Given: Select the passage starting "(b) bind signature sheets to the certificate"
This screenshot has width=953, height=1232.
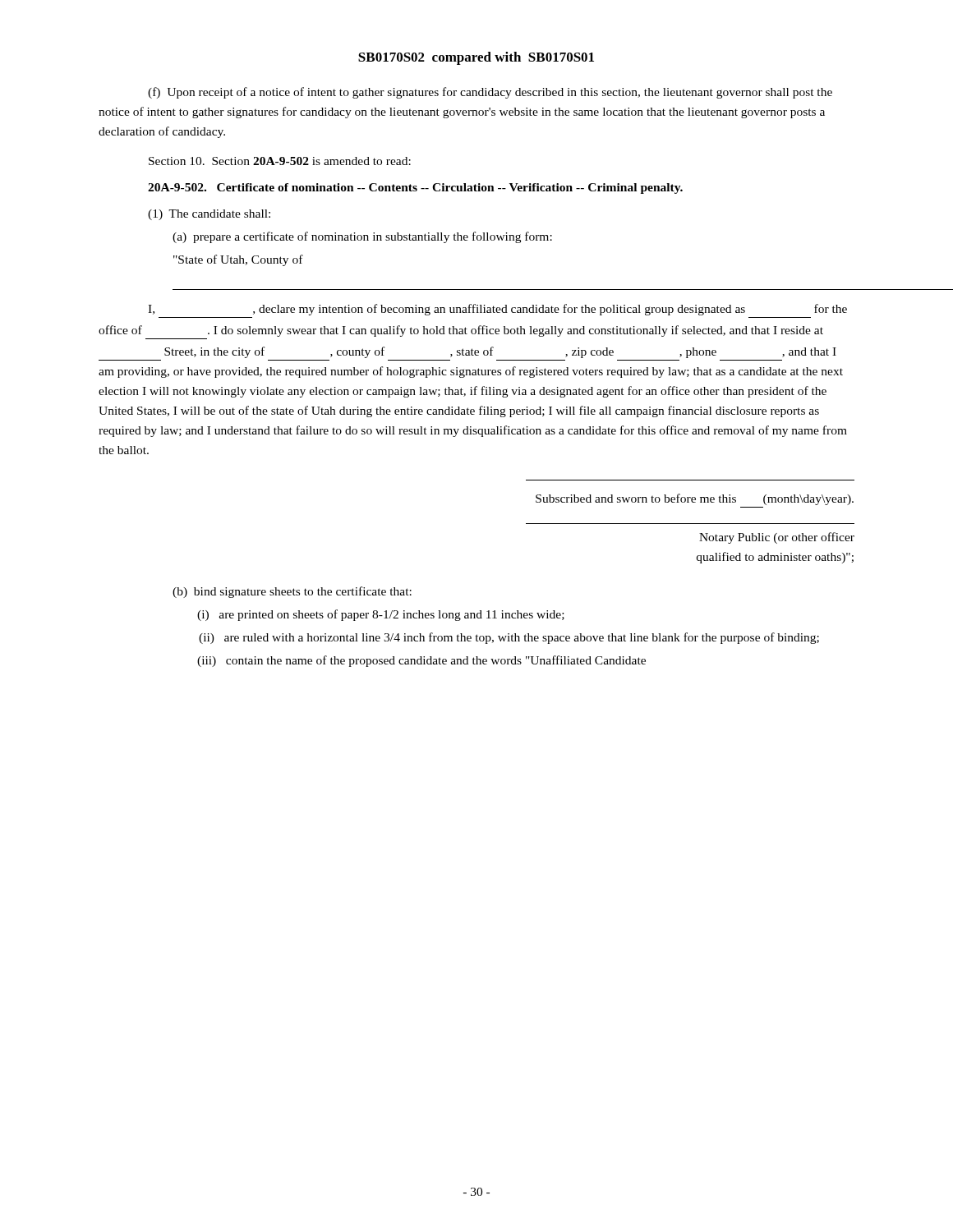Looking at the screenshot, I should point(292,591).
